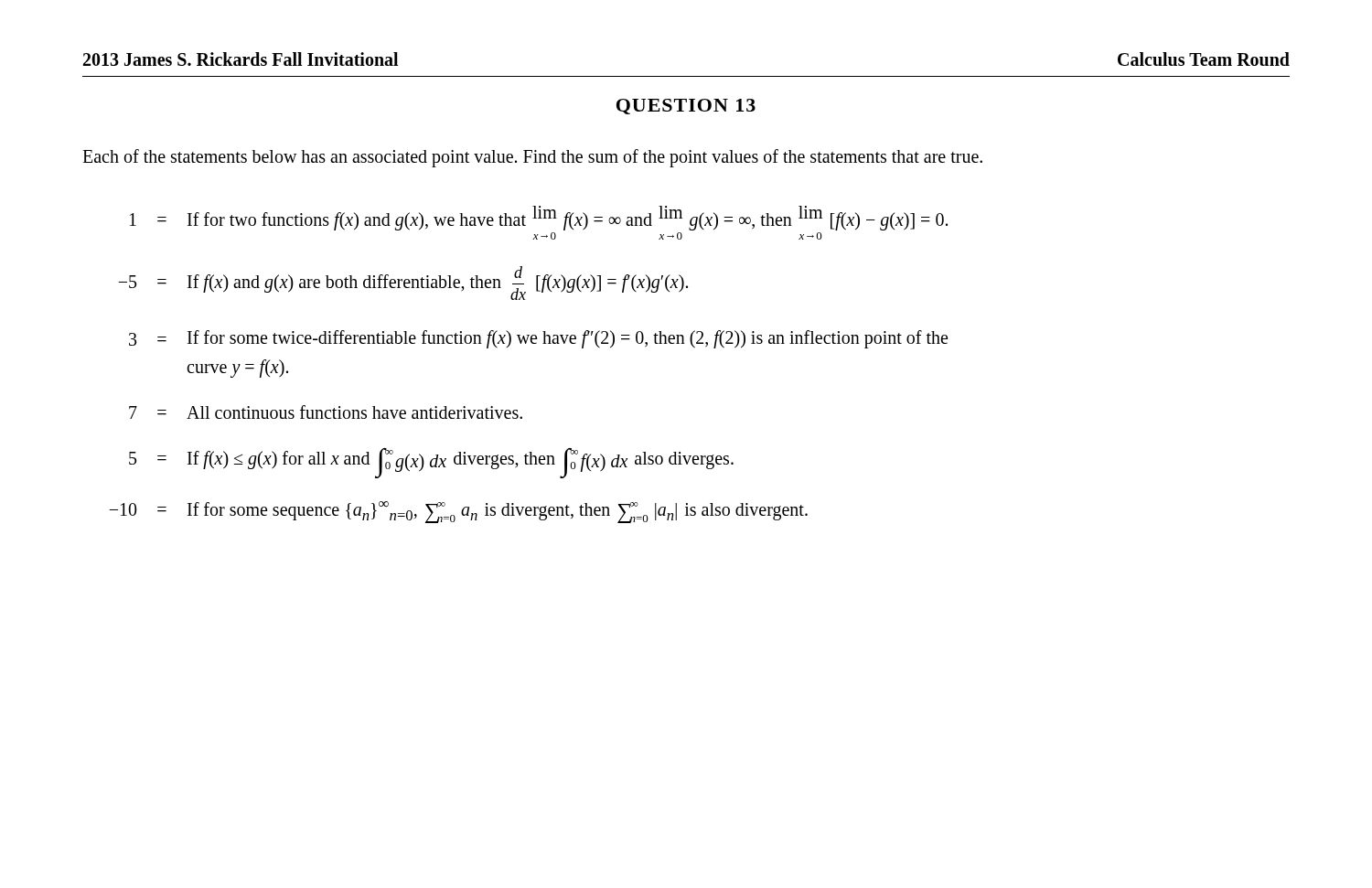Click on the list item that says "3 = If for some"

point(686,352)
